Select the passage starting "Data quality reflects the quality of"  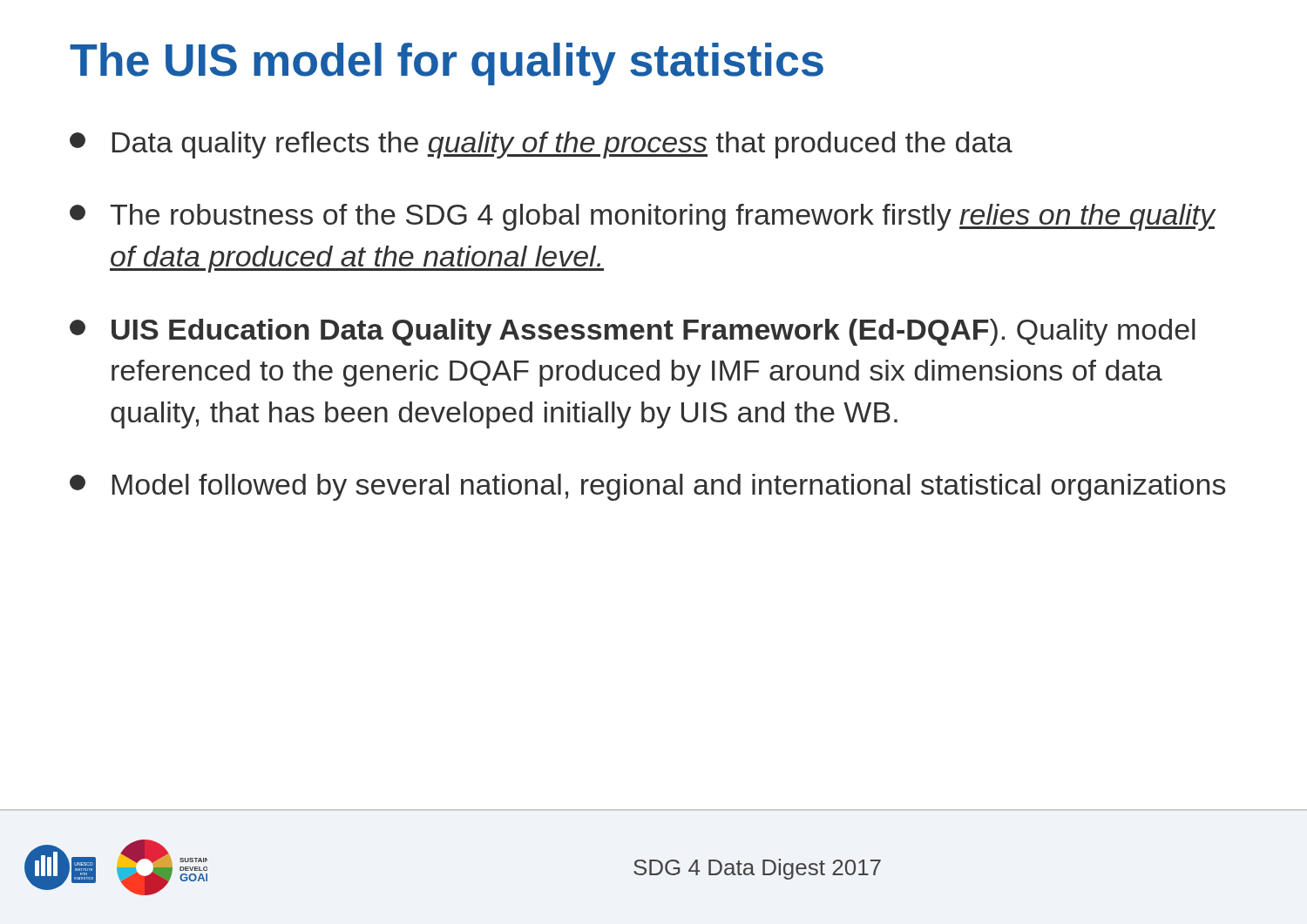654,142
